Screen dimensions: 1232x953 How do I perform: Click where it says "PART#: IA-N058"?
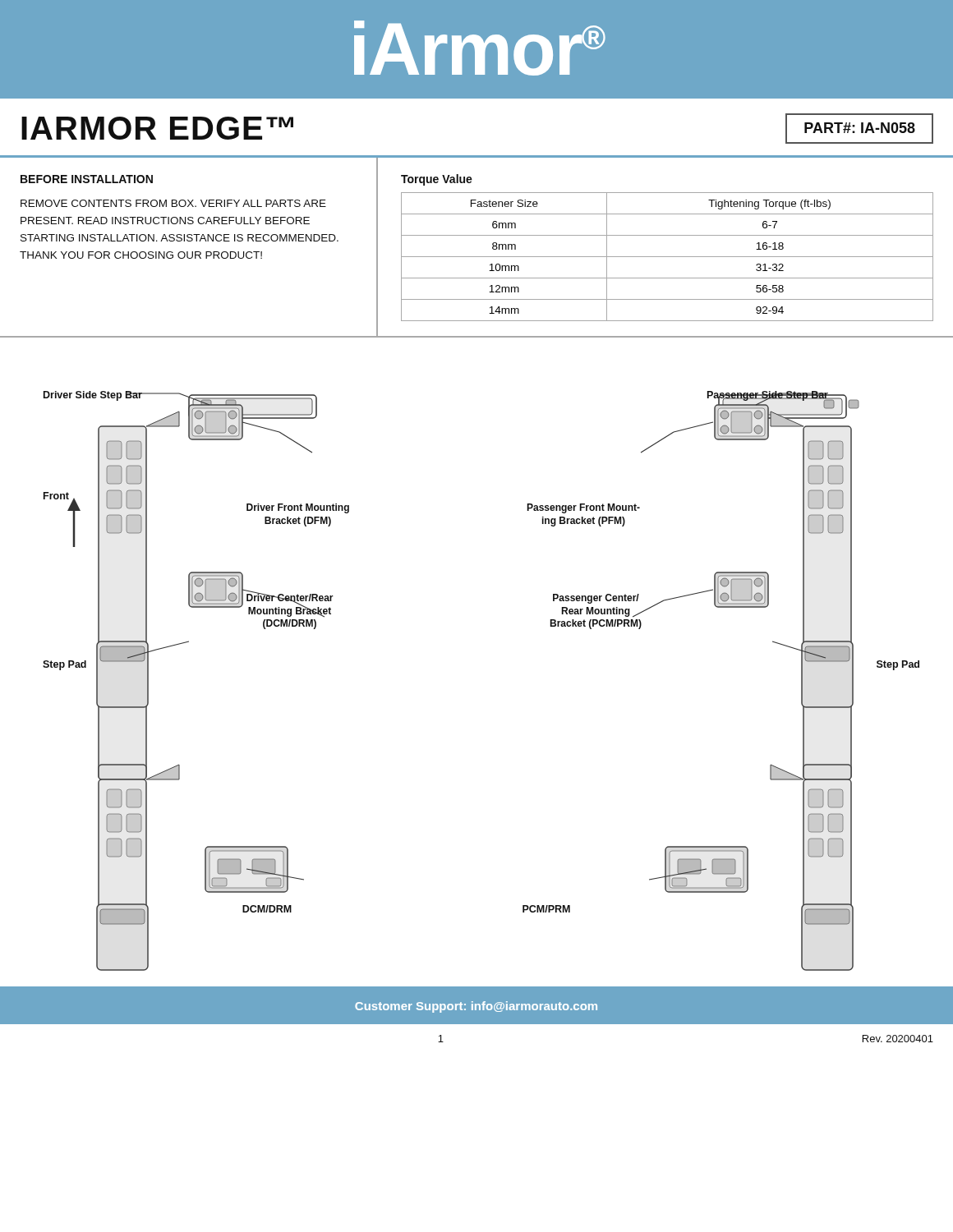[859, 128]
